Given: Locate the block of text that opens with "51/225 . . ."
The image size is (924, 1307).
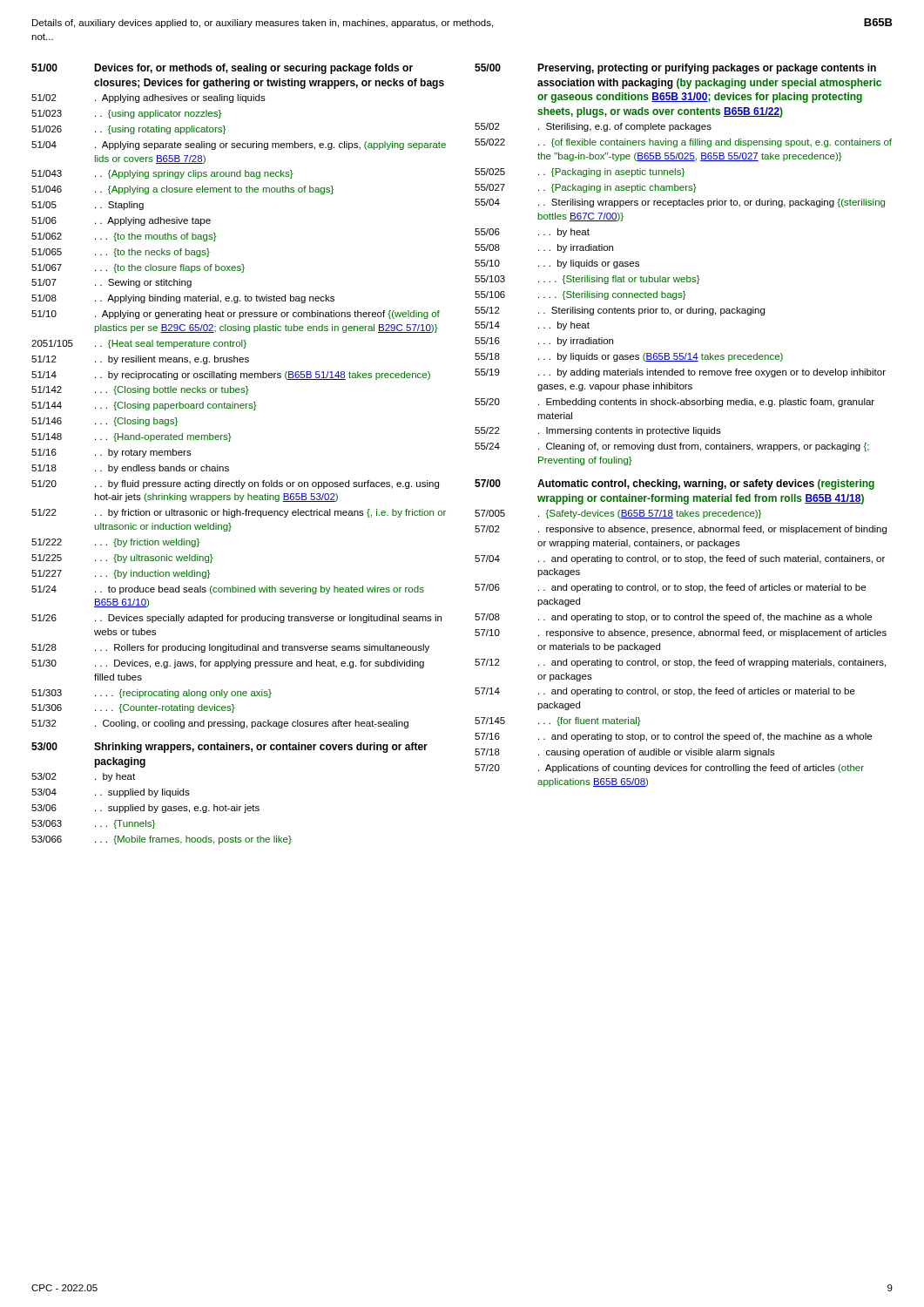Looking at the screenshot, I should tap(122, 559).
